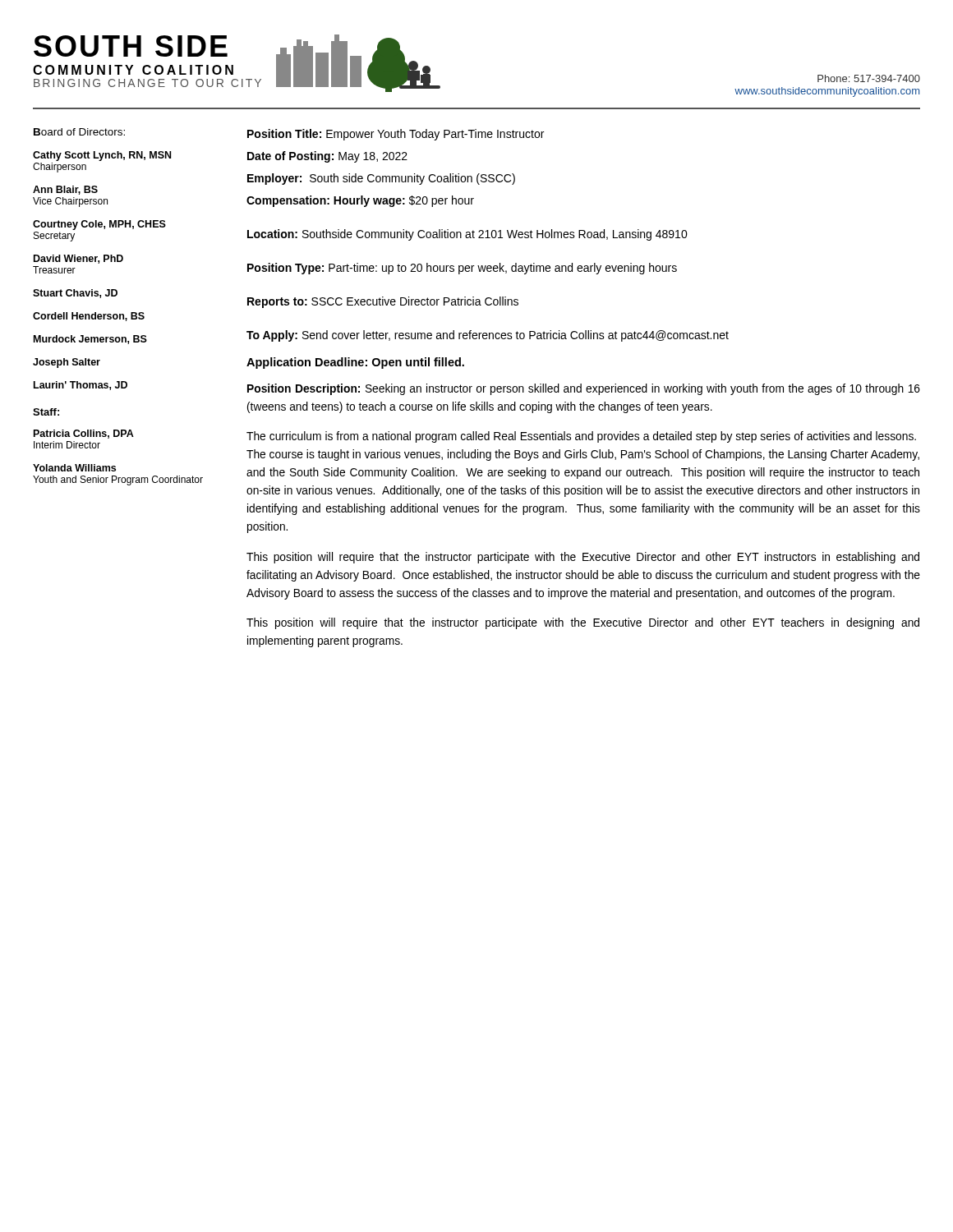Locate the region starting "Position Type: Part-time:"
Screen dimensions: 1232x953
[x=462, y=268]
